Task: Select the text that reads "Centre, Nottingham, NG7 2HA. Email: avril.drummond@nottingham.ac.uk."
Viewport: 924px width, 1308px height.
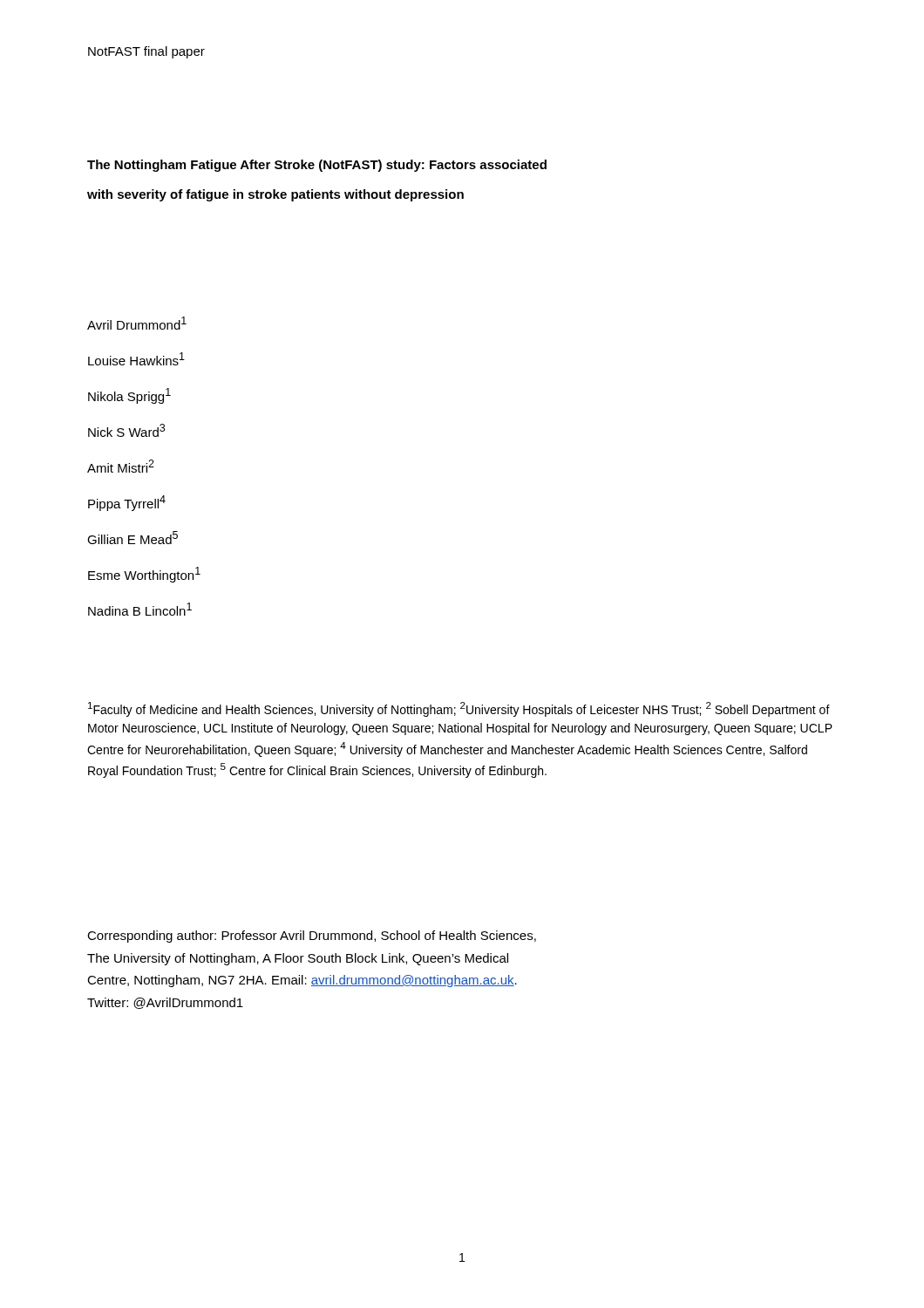Action: pos(302,980)
